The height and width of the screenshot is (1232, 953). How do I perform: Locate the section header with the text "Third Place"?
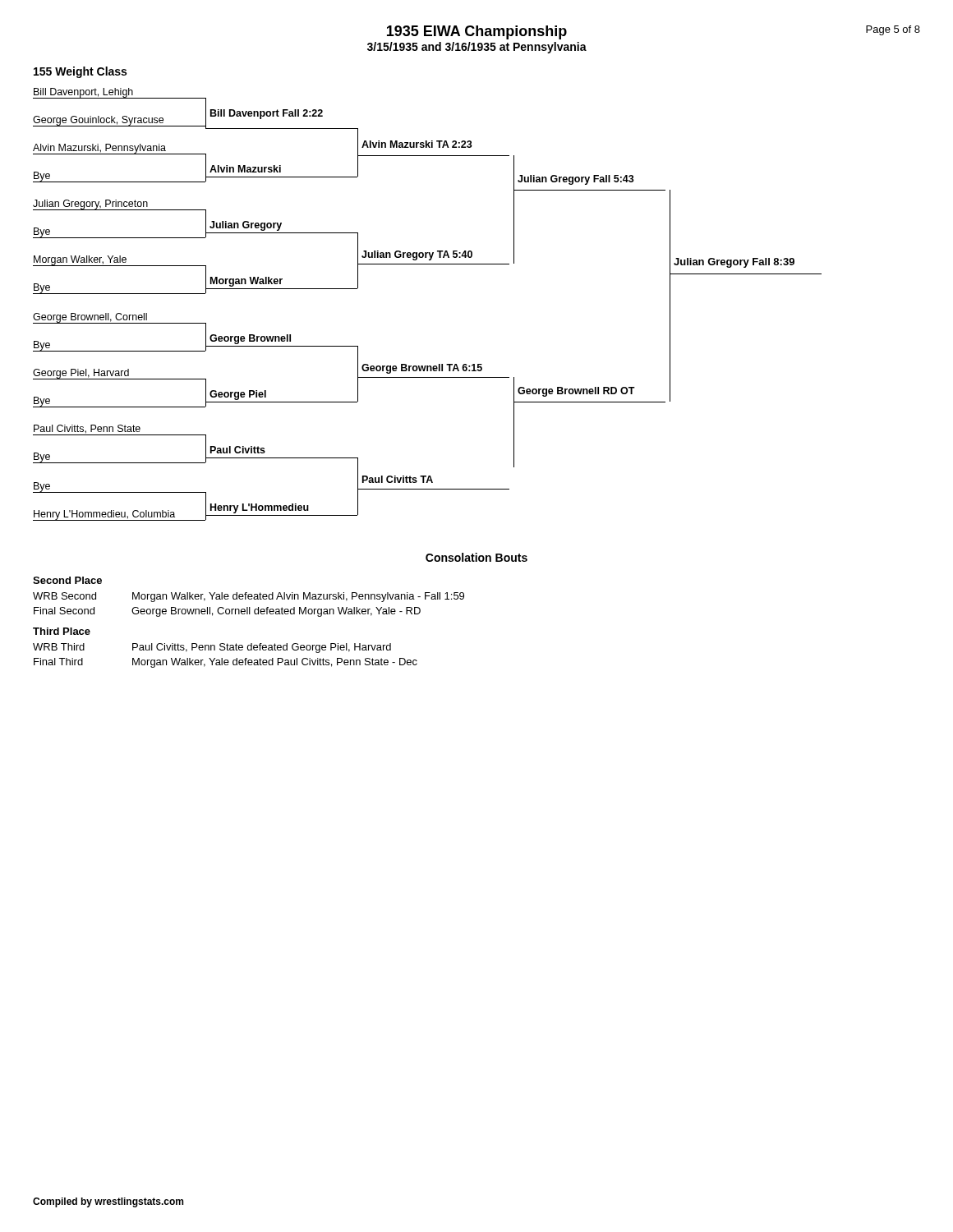click(x=62, y=631)
